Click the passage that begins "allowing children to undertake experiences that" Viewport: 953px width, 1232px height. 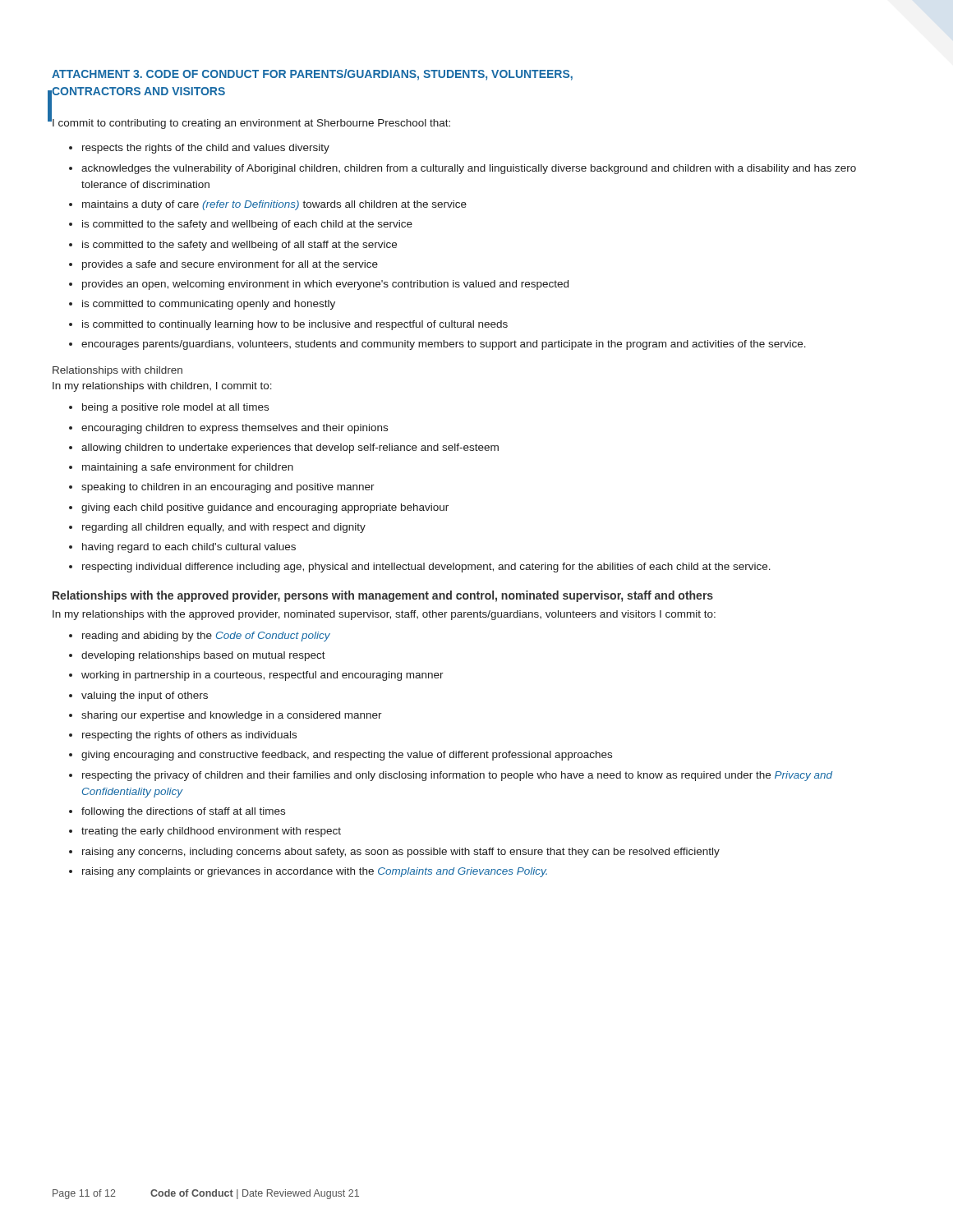290,447
